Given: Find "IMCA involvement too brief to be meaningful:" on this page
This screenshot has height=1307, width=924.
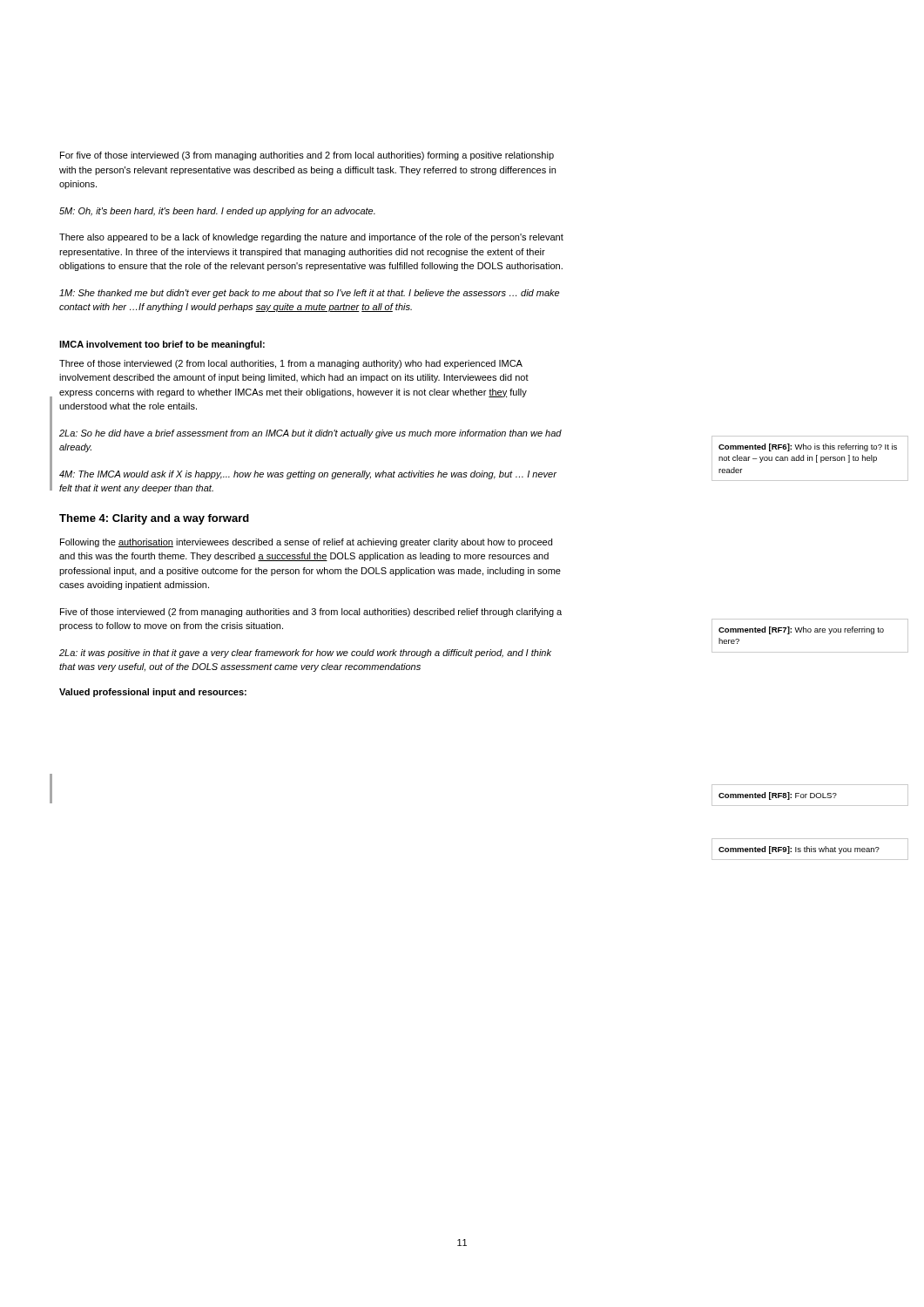Looking at the screenshot, I should point(162,344).
